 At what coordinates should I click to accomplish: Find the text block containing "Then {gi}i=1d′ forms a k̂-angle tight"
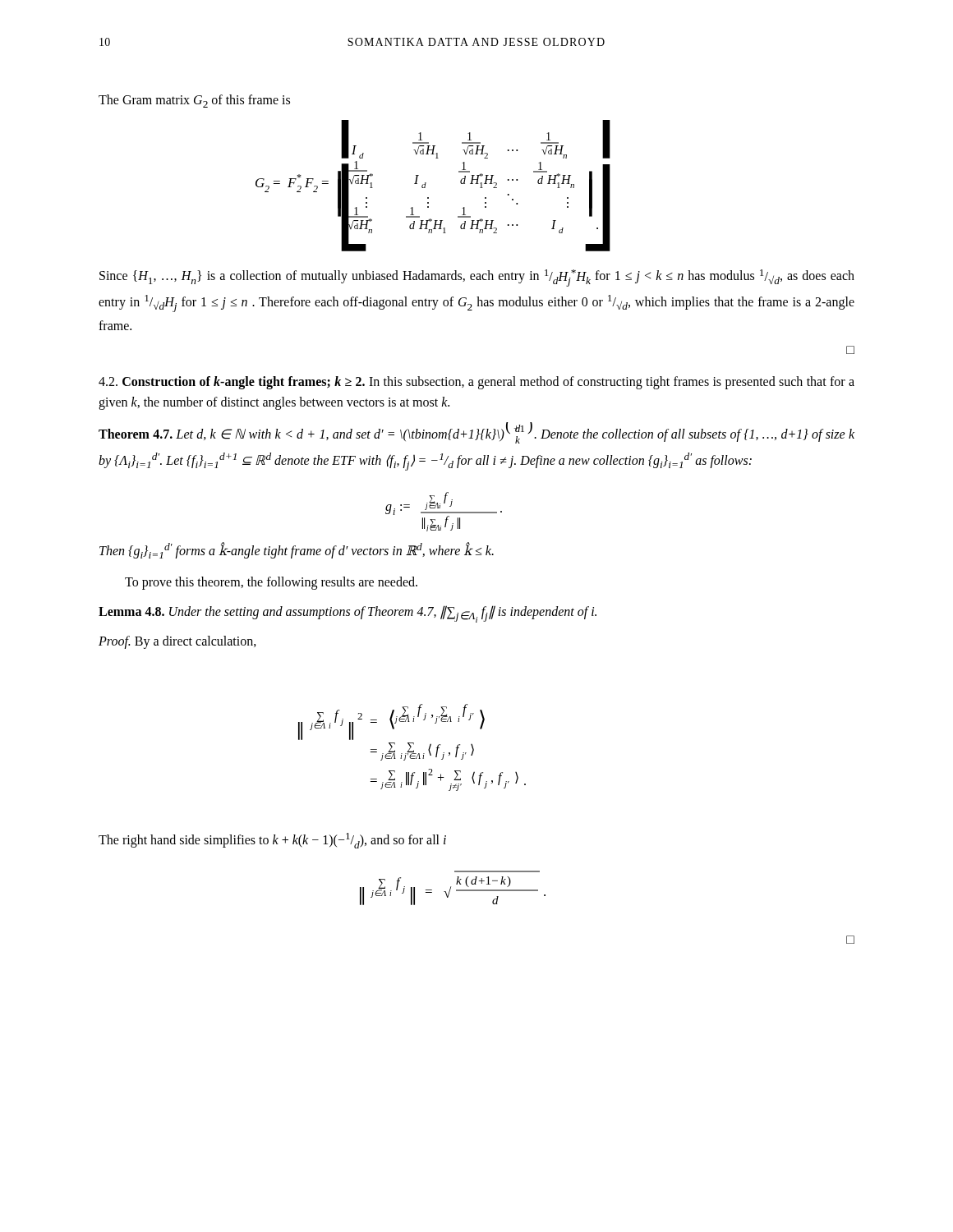297,551
